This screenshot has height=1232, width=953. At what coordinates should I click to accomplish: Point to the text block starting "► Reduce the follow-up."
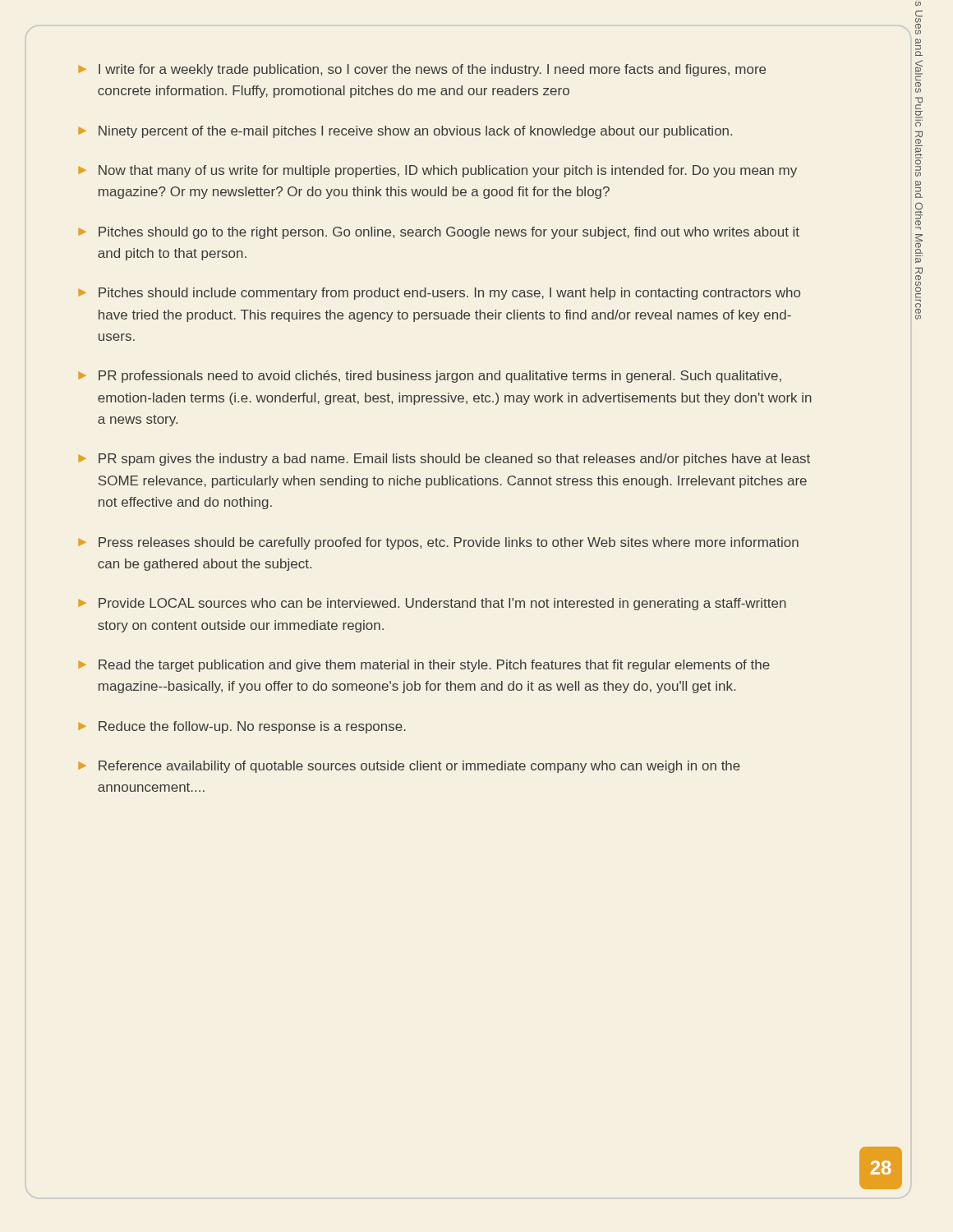241,727
